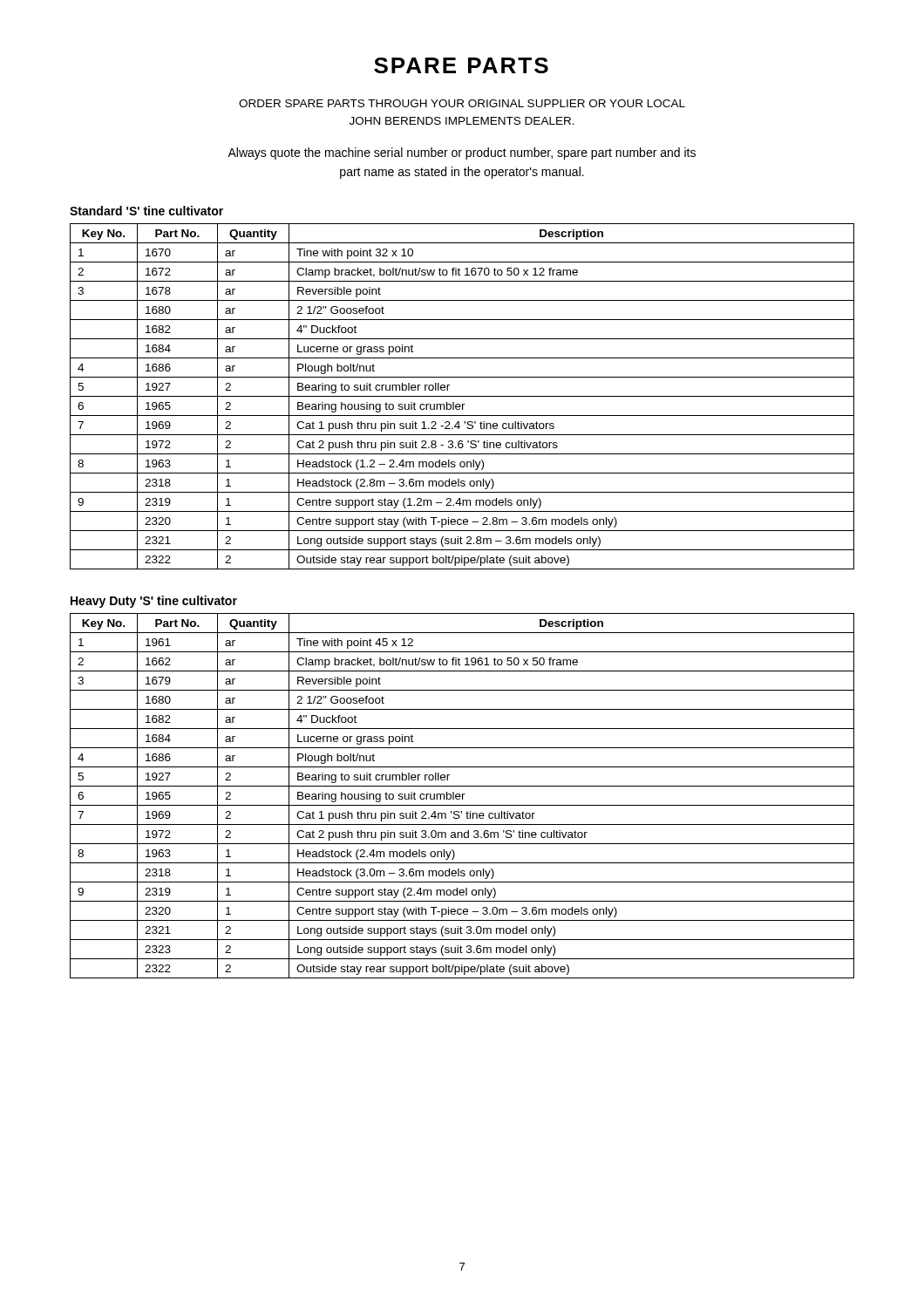Point to the section header beginning "Heavy Duty 'S' tine"
The image size is (924, 1308).
(x=153, y=601)
